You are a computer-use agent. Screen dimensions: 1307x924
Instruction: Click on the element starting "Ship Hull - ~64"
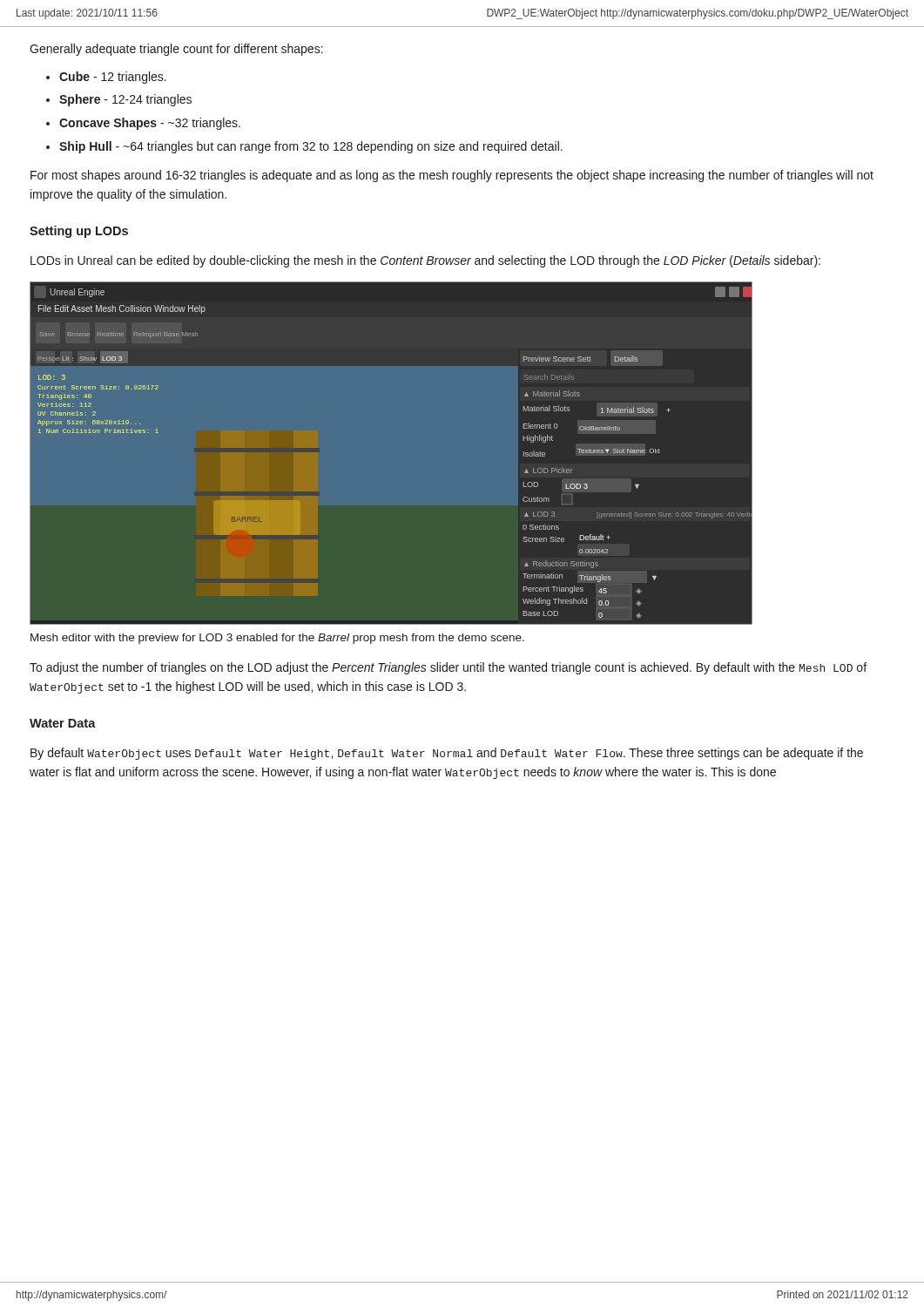pyautogui.click(x=311, y=146)
